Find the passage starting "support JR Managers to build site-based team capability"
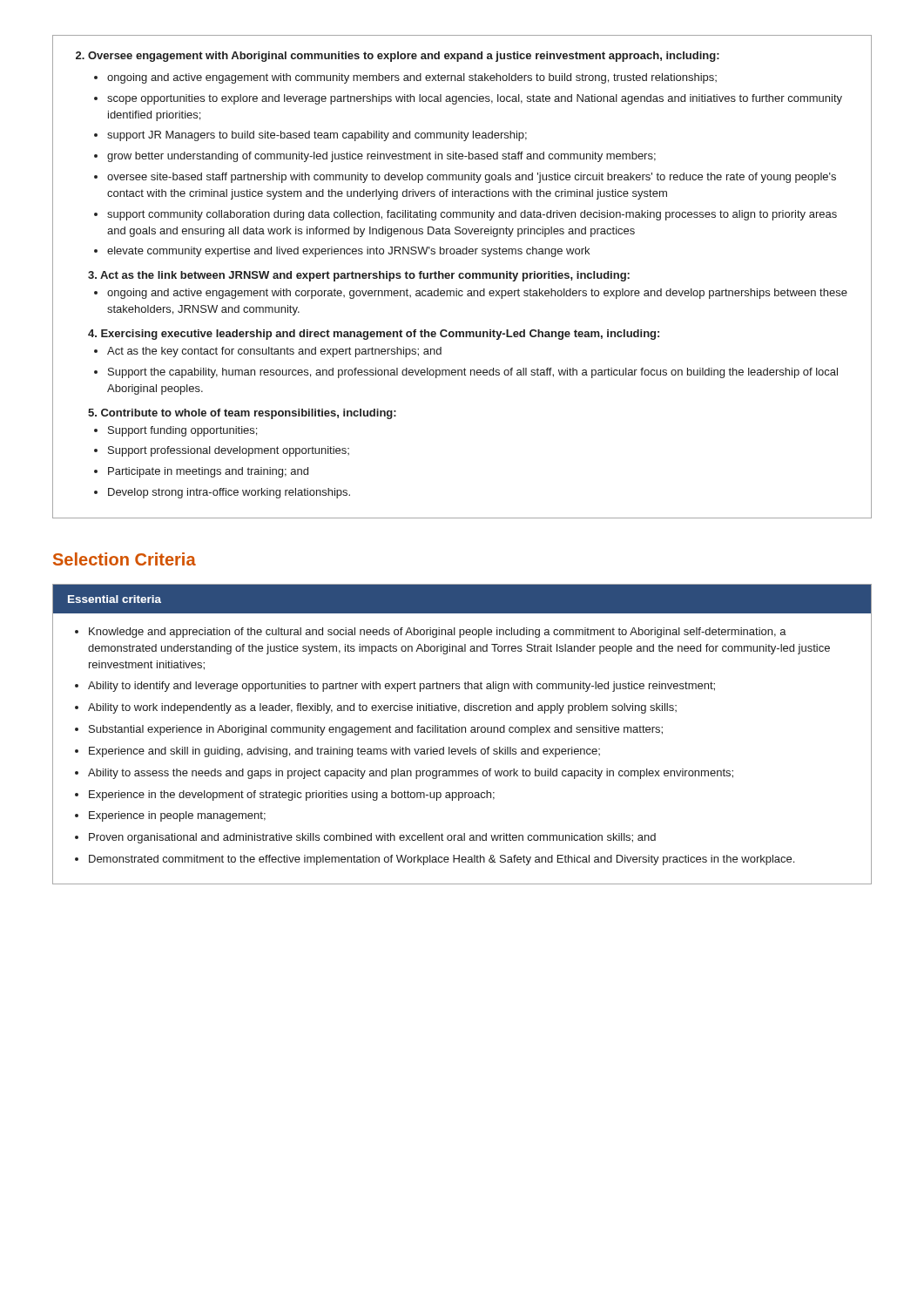 pyautogui.click(x=481, y=136)
